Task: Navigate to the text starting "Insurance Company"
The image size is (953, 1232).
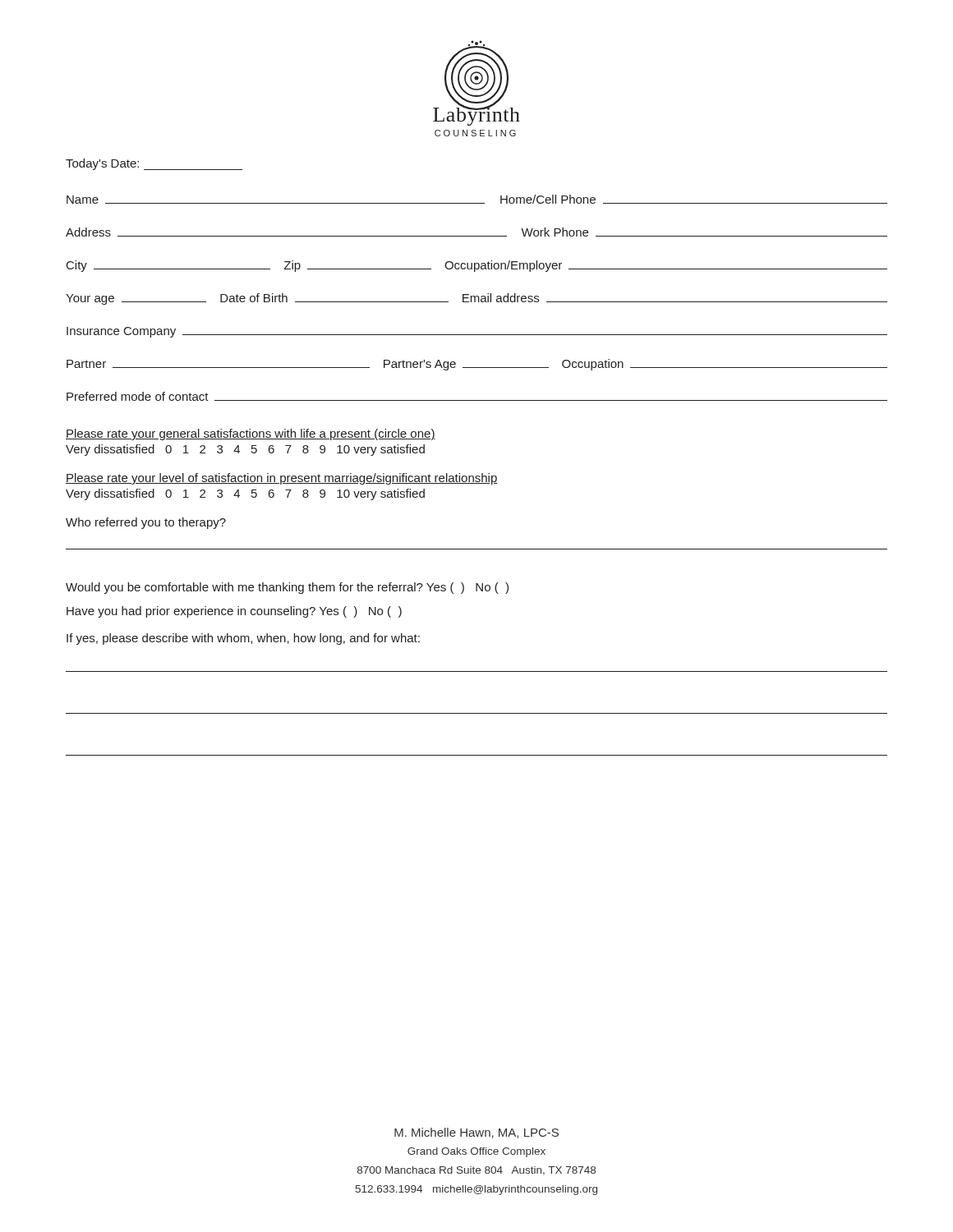Action: tap(476, 329)
